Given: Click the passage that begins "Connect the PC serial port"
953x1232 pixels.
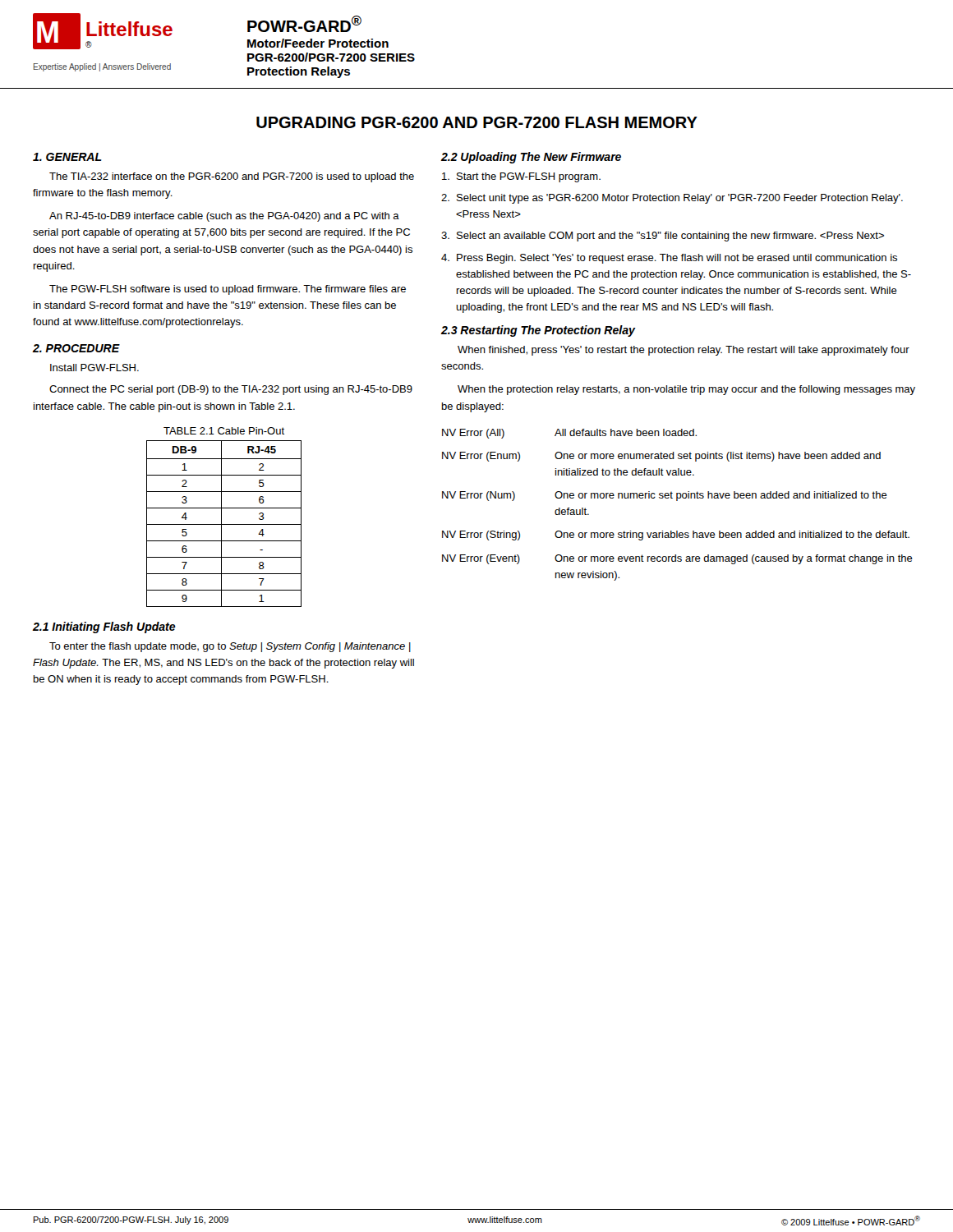Looking at the screenshot, I should coord(223,398).
